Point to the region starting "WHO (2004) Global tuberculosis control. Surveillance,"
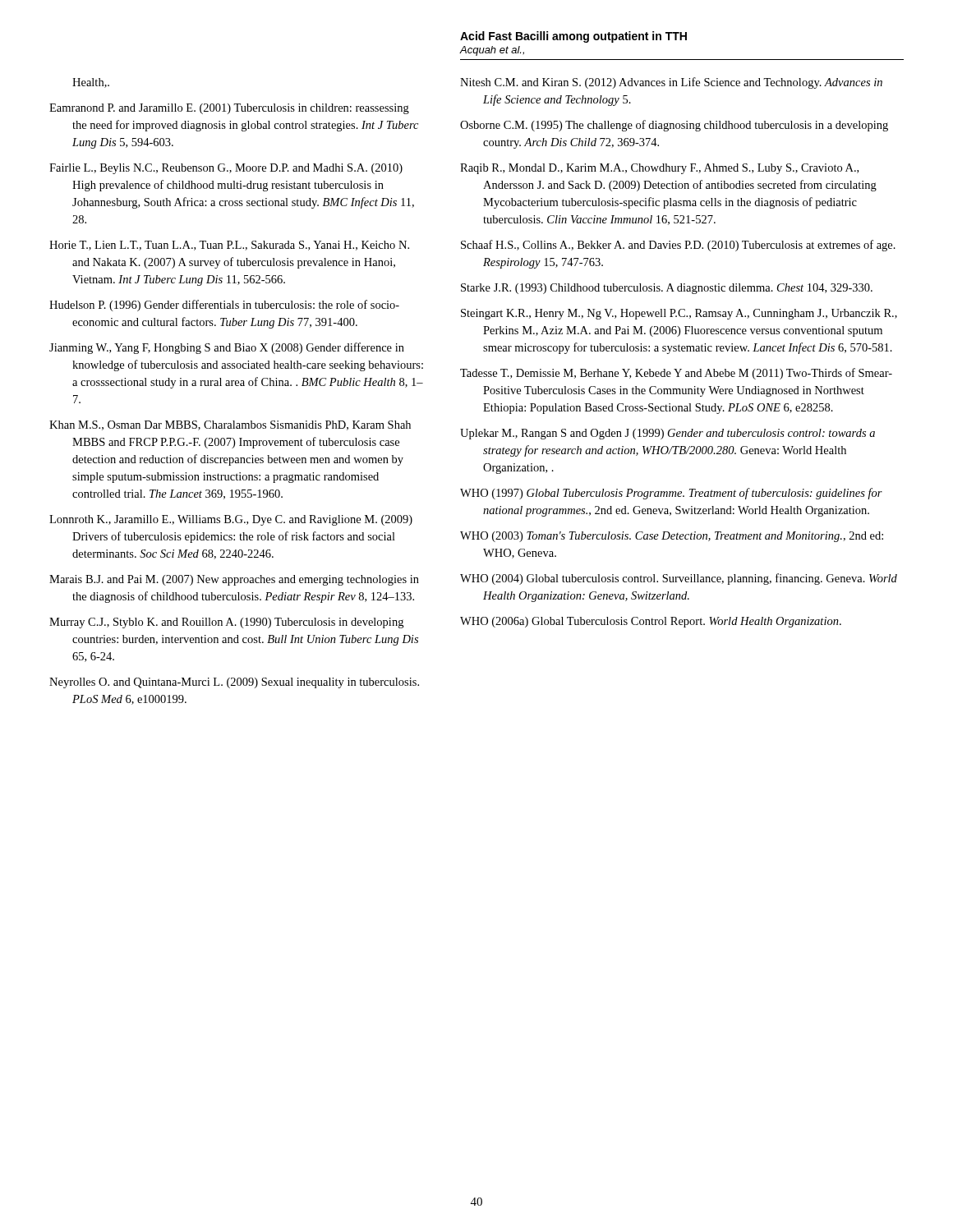 [x=679, y=587]
